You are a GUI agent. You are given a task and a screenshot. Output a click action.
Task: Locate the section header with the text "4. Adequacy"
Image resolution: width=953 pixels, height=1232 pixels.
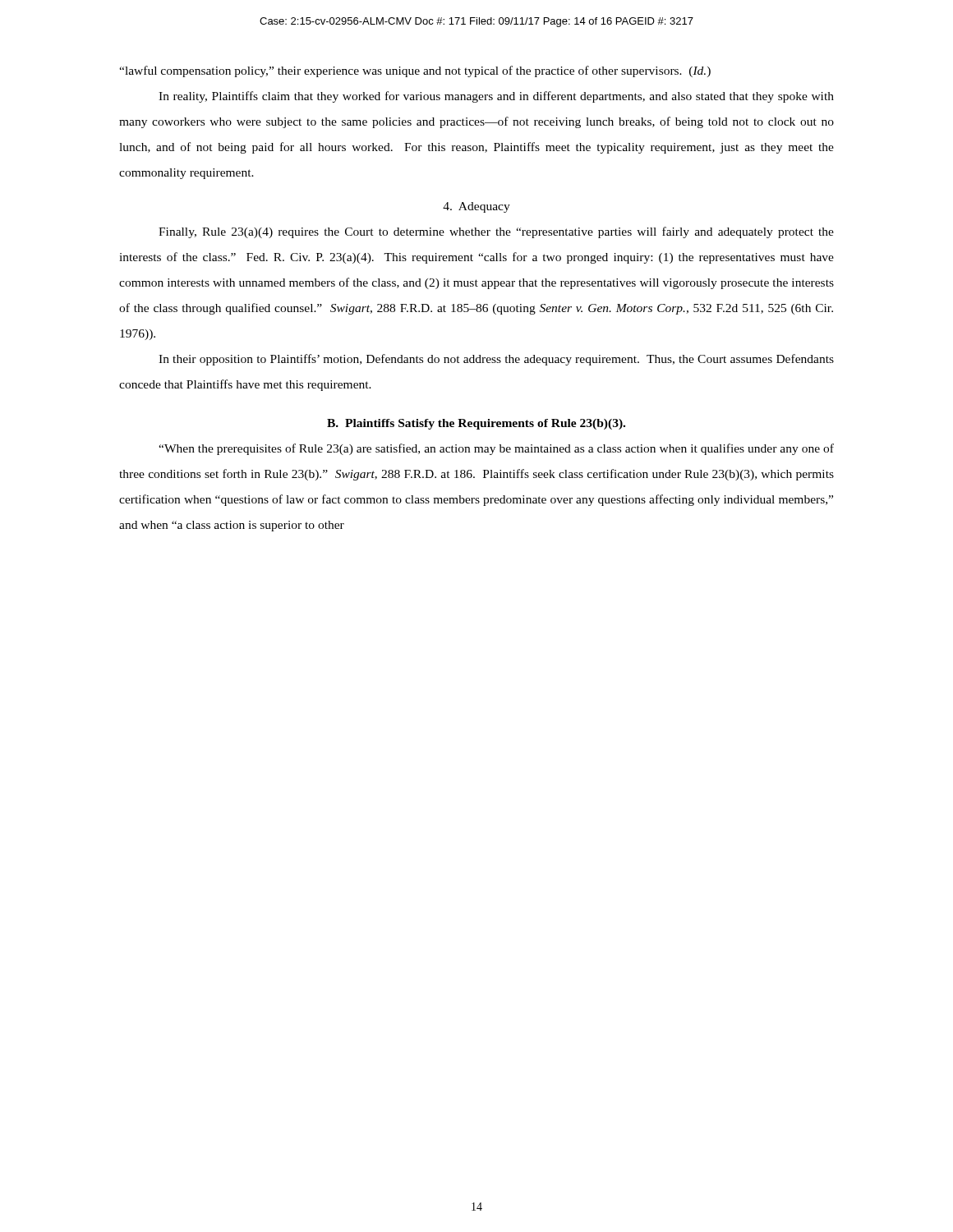[x=476, y=206]
